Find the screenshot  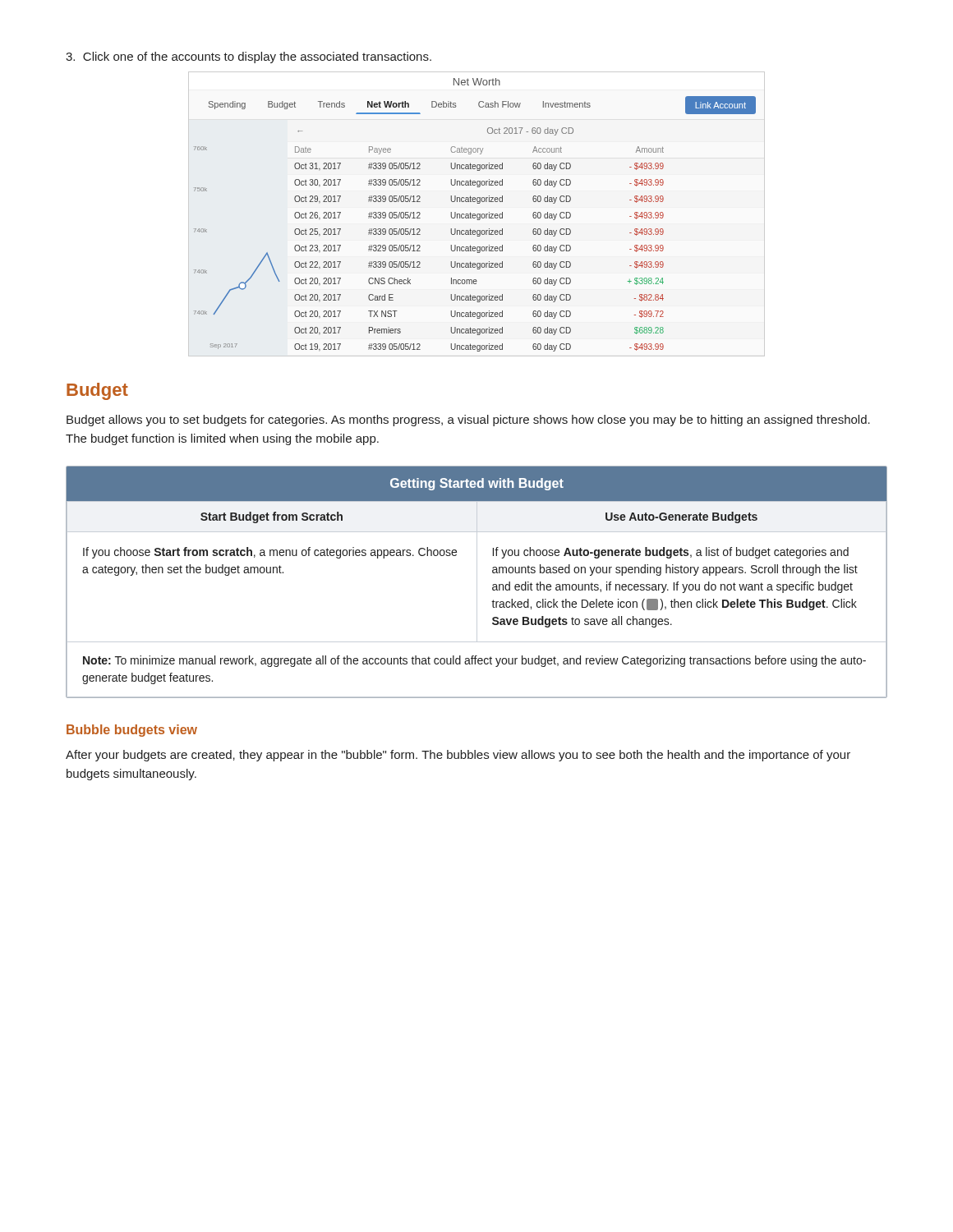tap(476, 214)
